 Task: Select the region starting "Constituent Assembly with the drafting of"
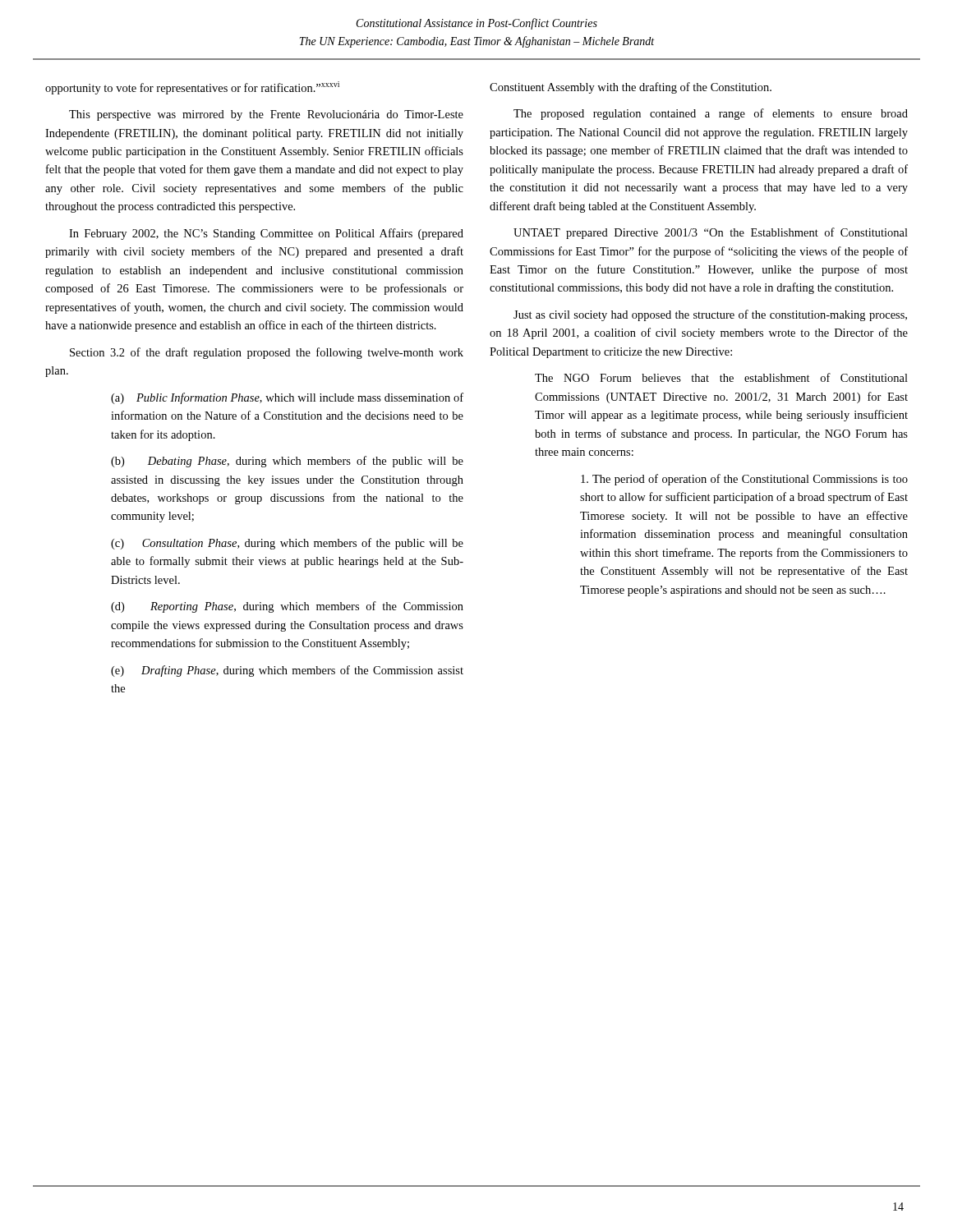click(x=631, y=87)
